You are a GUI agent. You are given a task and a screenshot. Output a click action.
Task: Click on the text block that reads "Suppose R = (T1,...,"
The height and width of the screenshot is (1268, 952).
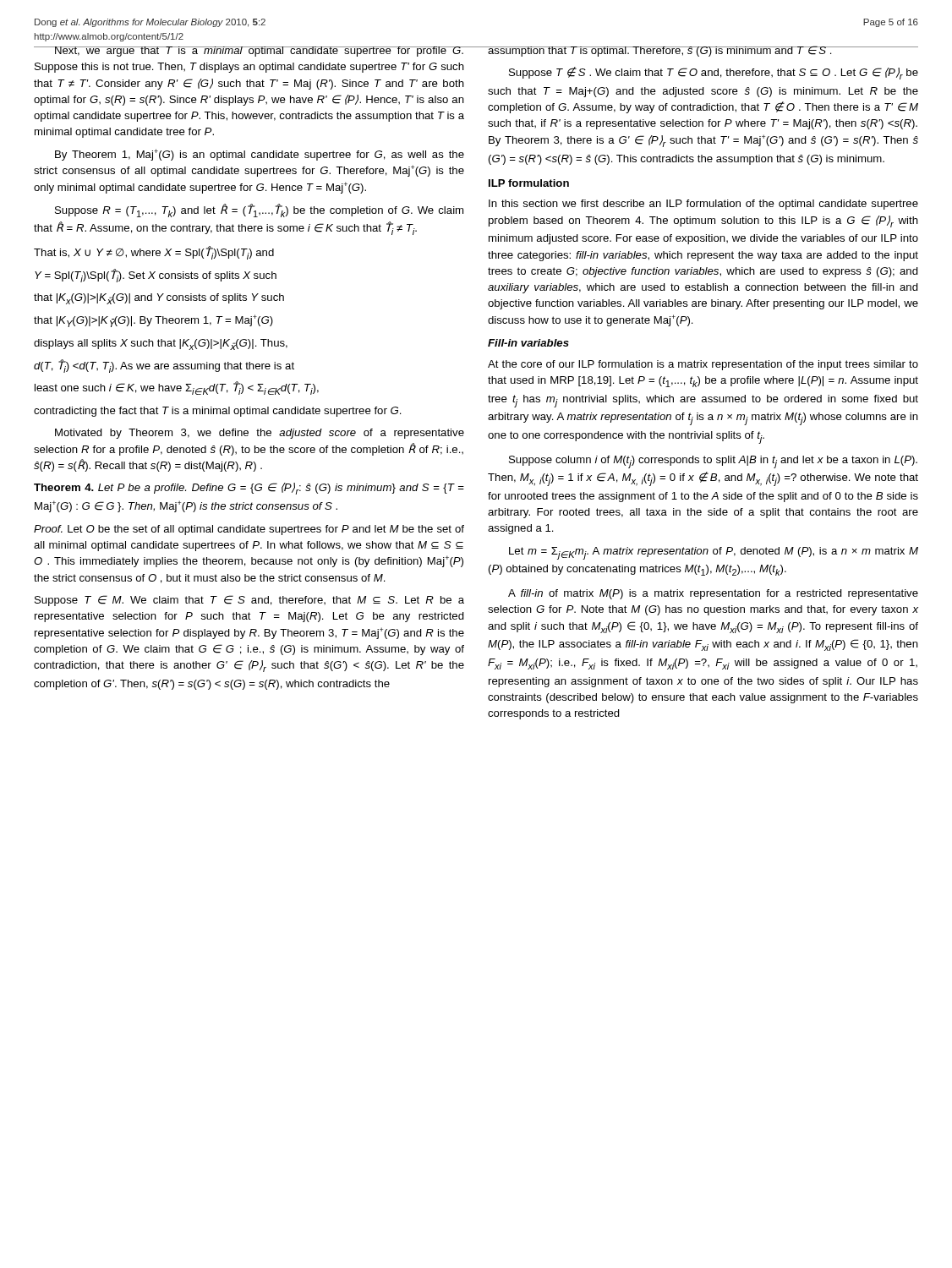tap(249, 310)
